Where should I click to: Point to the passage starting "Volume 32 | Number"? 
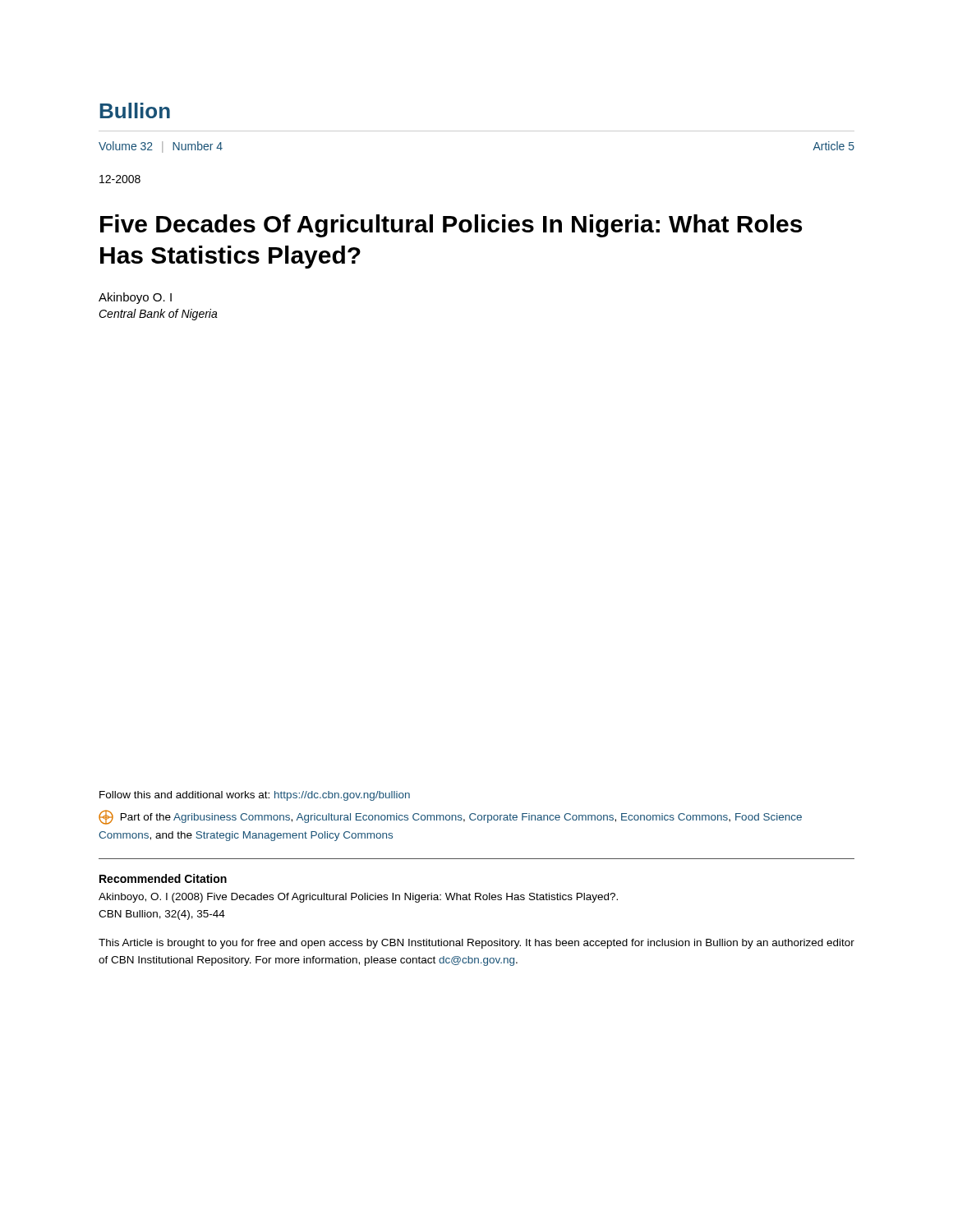162,147
